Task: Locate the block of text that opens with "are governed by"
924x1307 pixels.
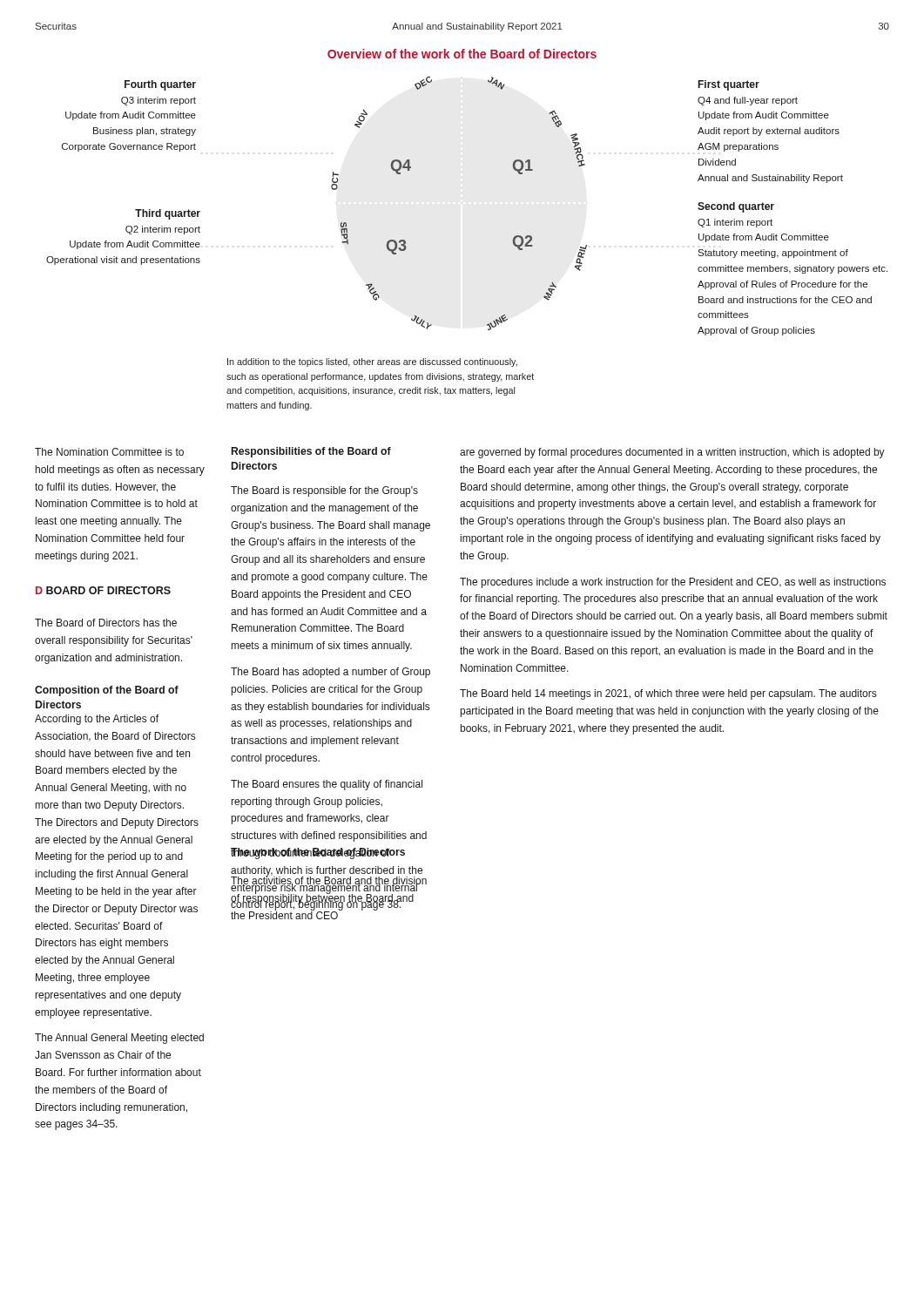Action: [x=674, y=591]
